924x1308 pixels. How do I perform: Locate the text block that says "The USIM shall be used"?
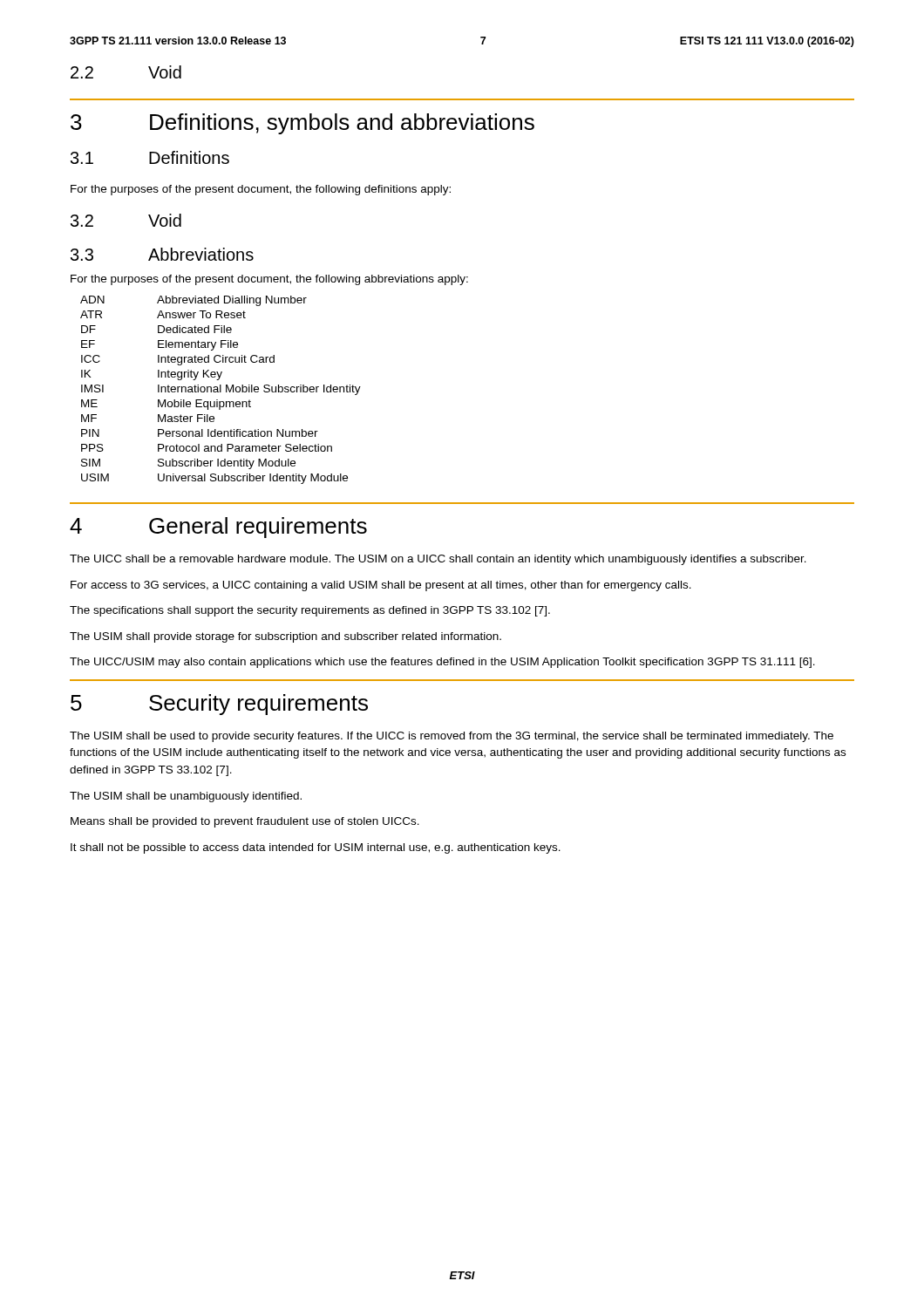[458, 752]
